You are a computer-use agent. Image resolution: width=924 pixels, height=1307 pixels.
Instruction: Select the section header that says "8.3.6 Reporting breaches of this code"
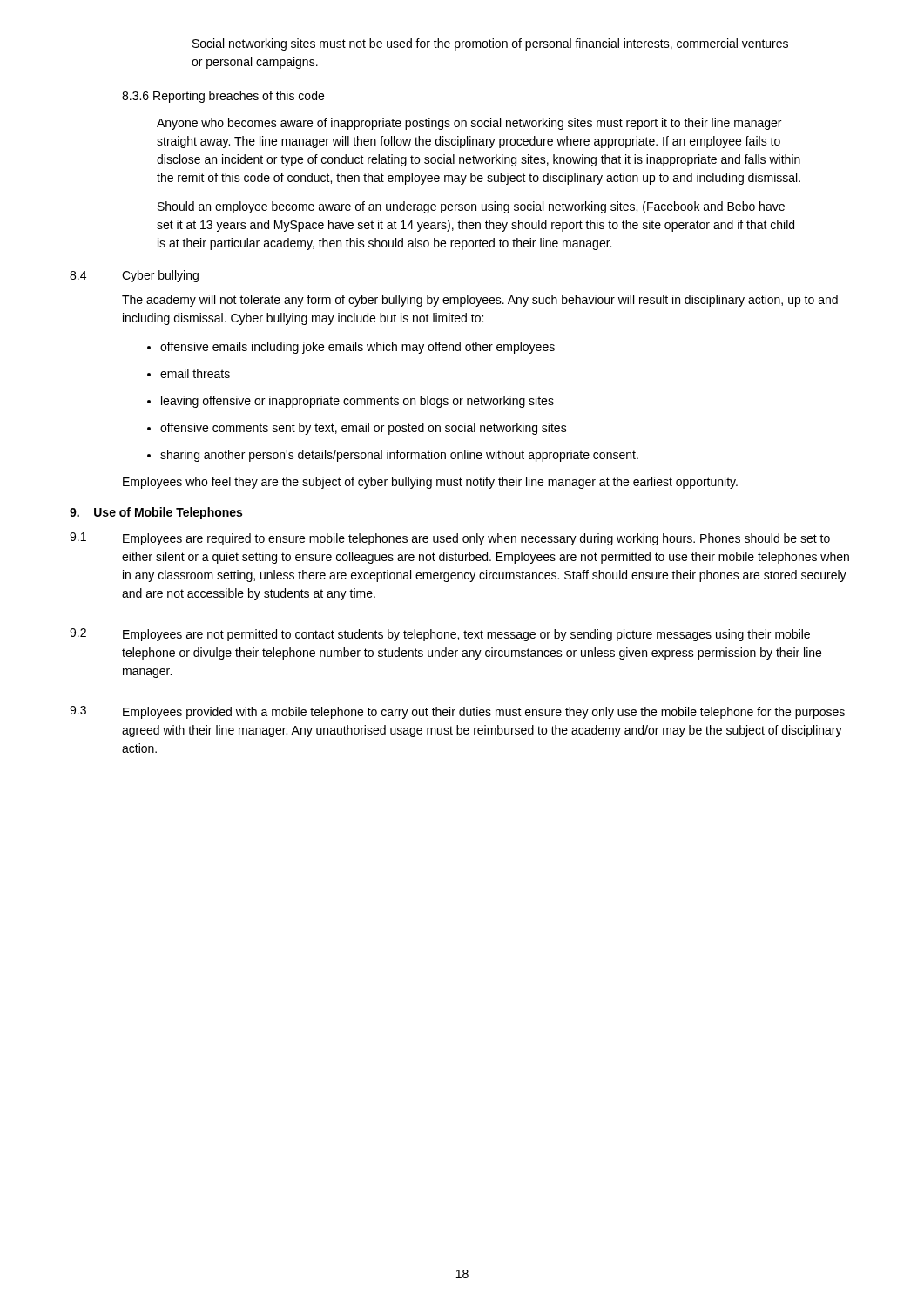(223, 97)
